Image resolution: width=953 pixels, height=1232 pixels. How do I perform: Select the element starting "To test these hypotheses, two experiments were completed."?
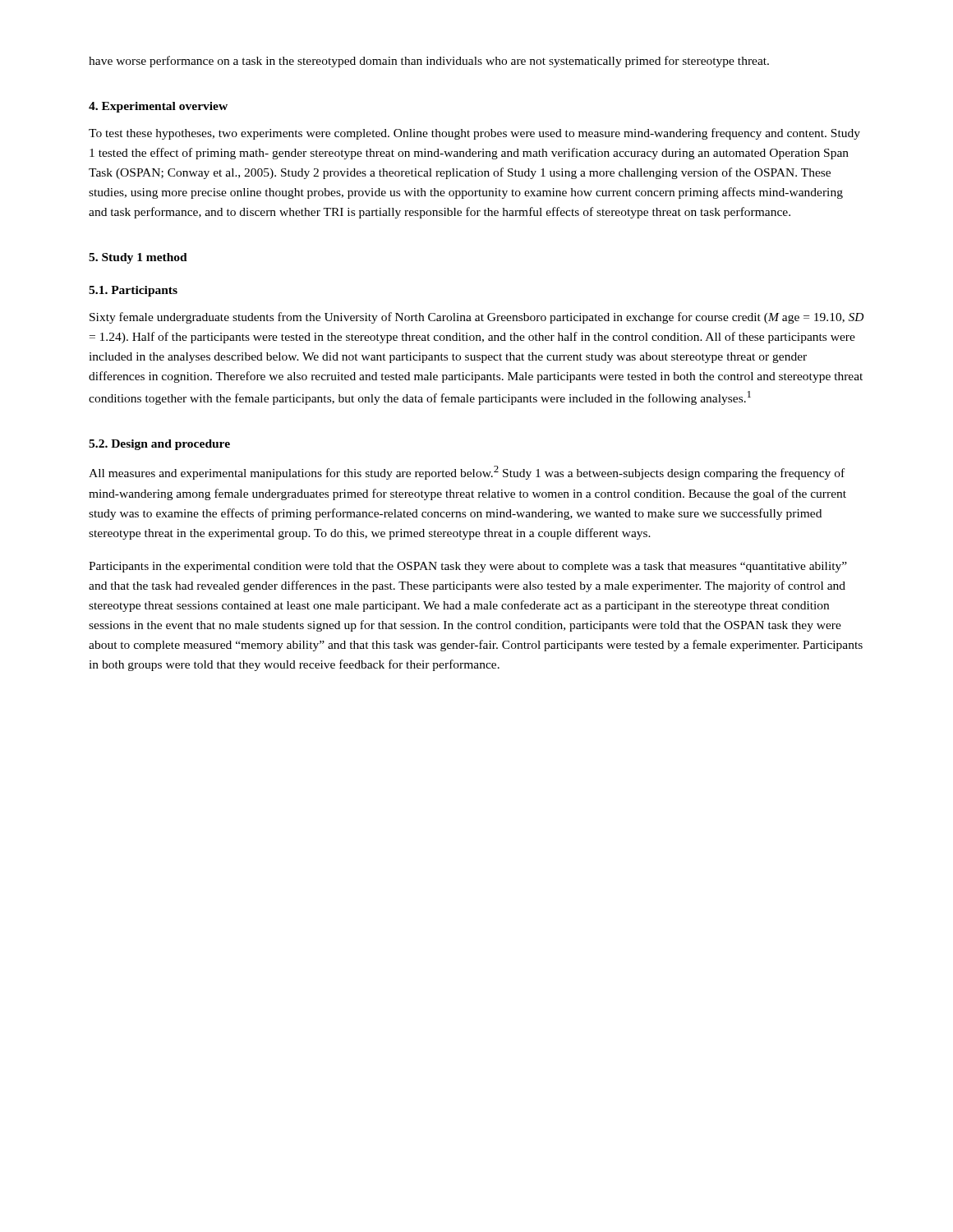pyautogui.click(x=474, y=172)
